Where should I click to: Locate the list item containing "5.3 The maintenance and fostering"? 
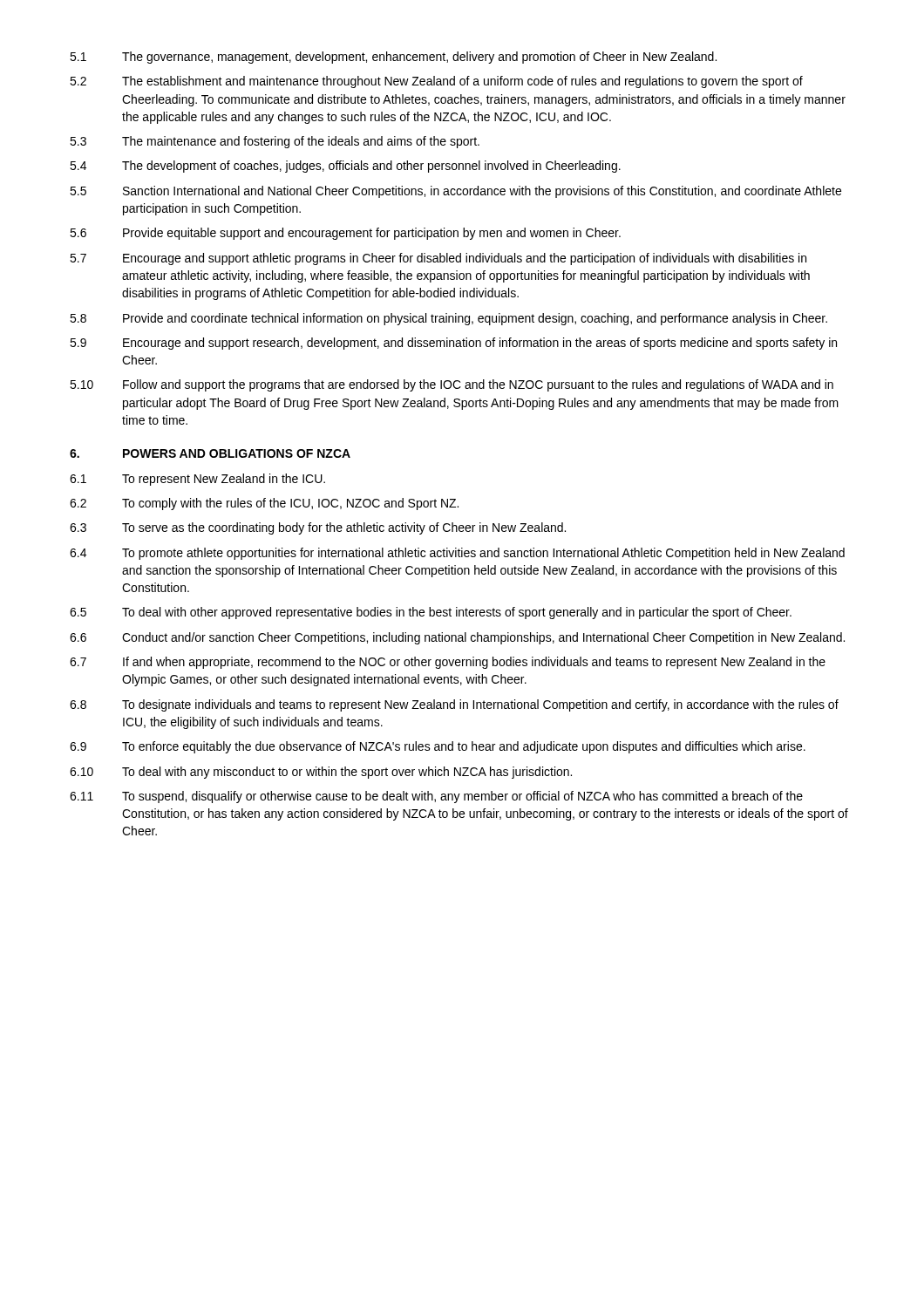(462, 142)
